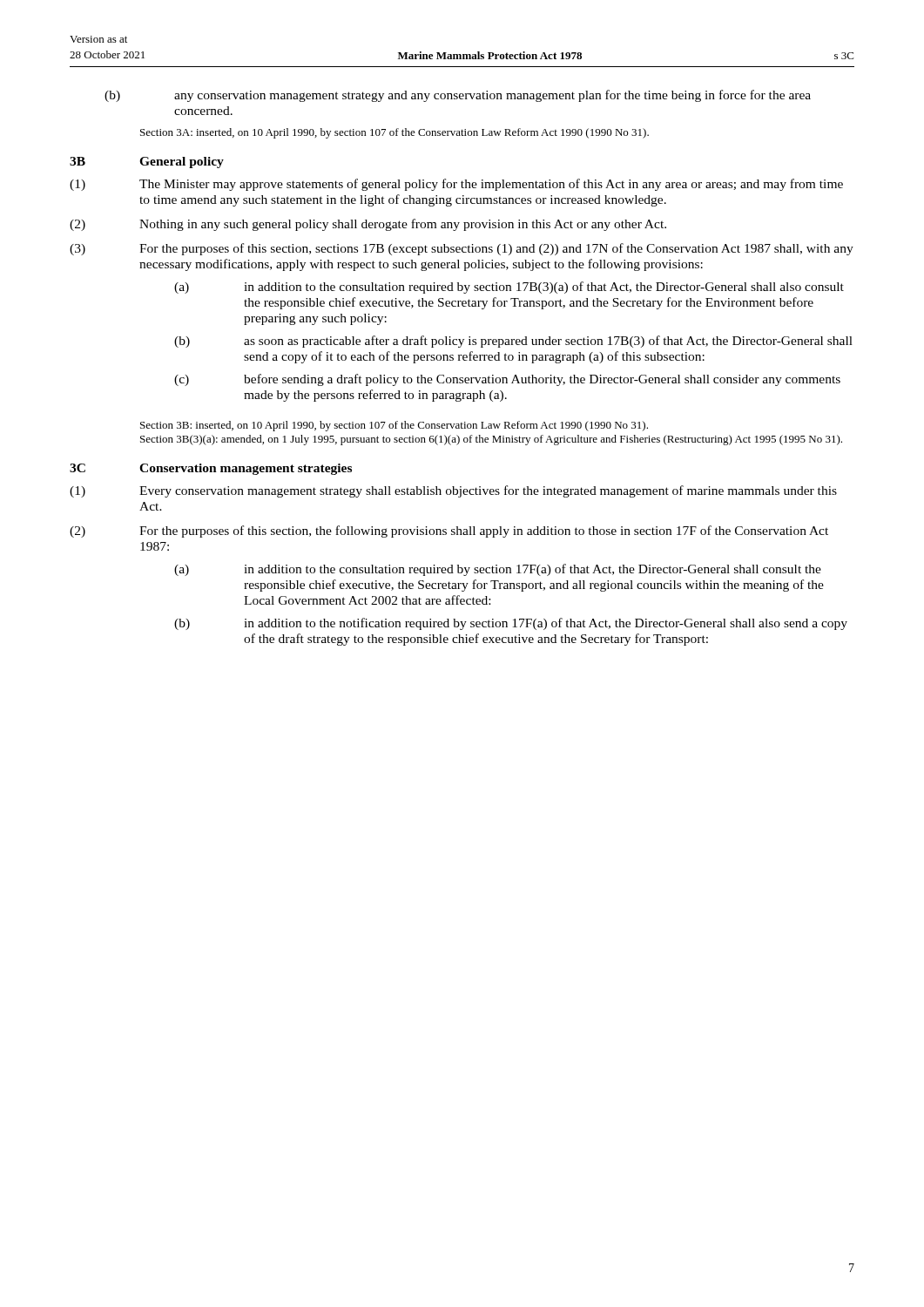Screen dimensions: 1307x924
Task: Navigate to the region starting "(2) Nothing in any such general policy"
Action: click(462, 224)
